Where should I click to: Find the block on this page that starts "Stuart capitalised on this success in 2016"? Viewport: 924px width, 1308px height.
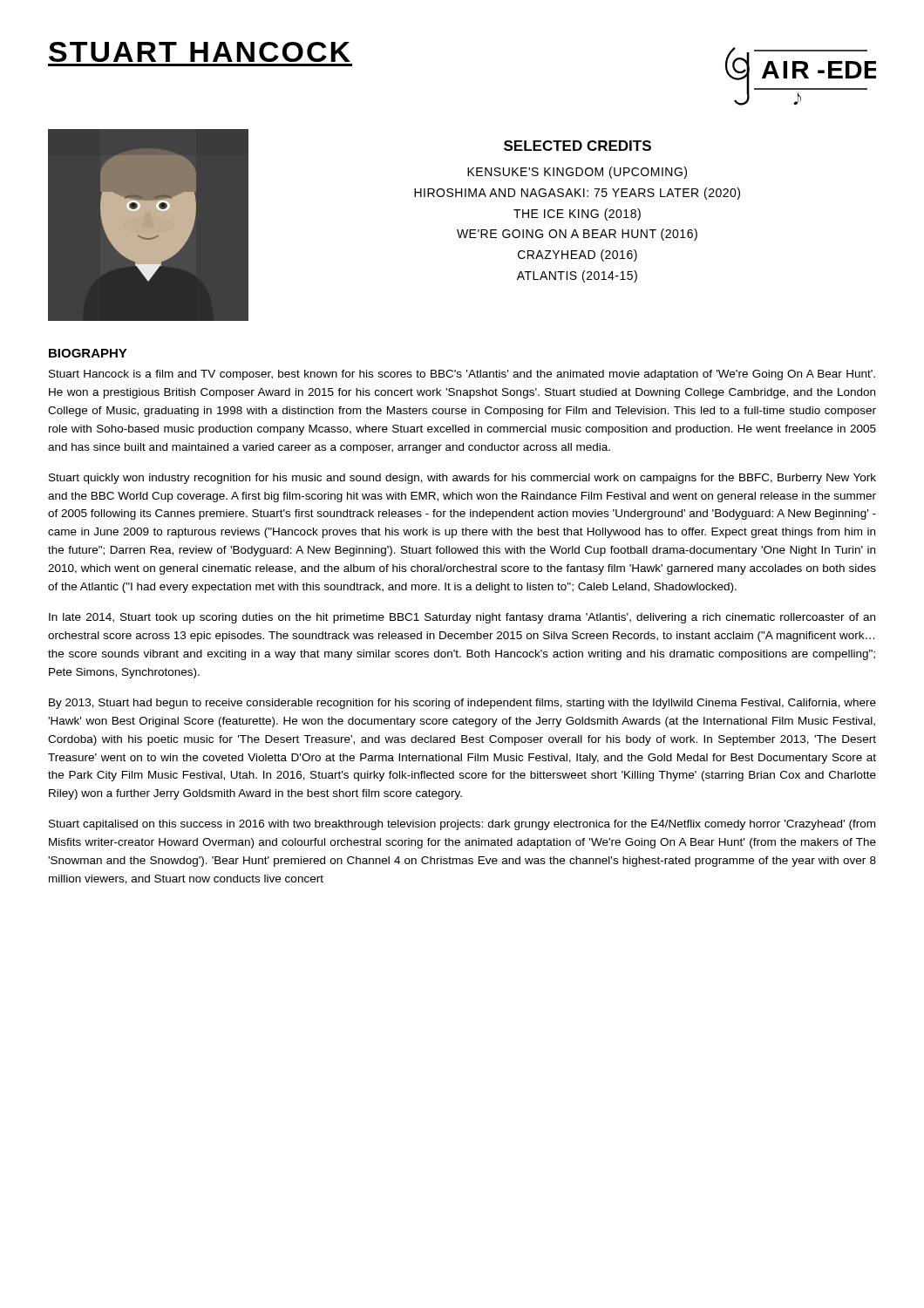[x=462, y=851]
